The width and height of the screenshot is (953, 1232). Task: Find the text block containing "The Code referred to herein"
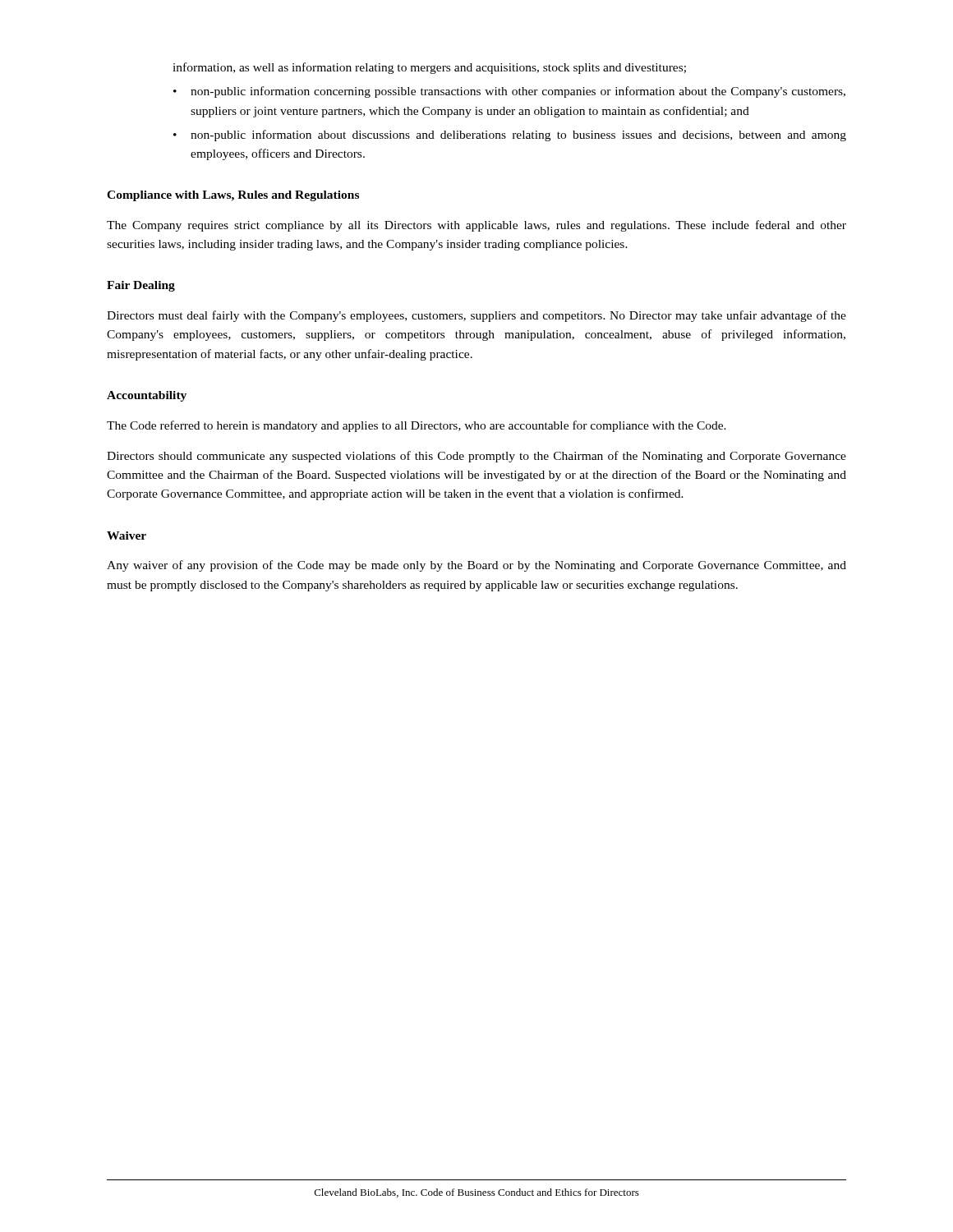click(x=417, y=425)
